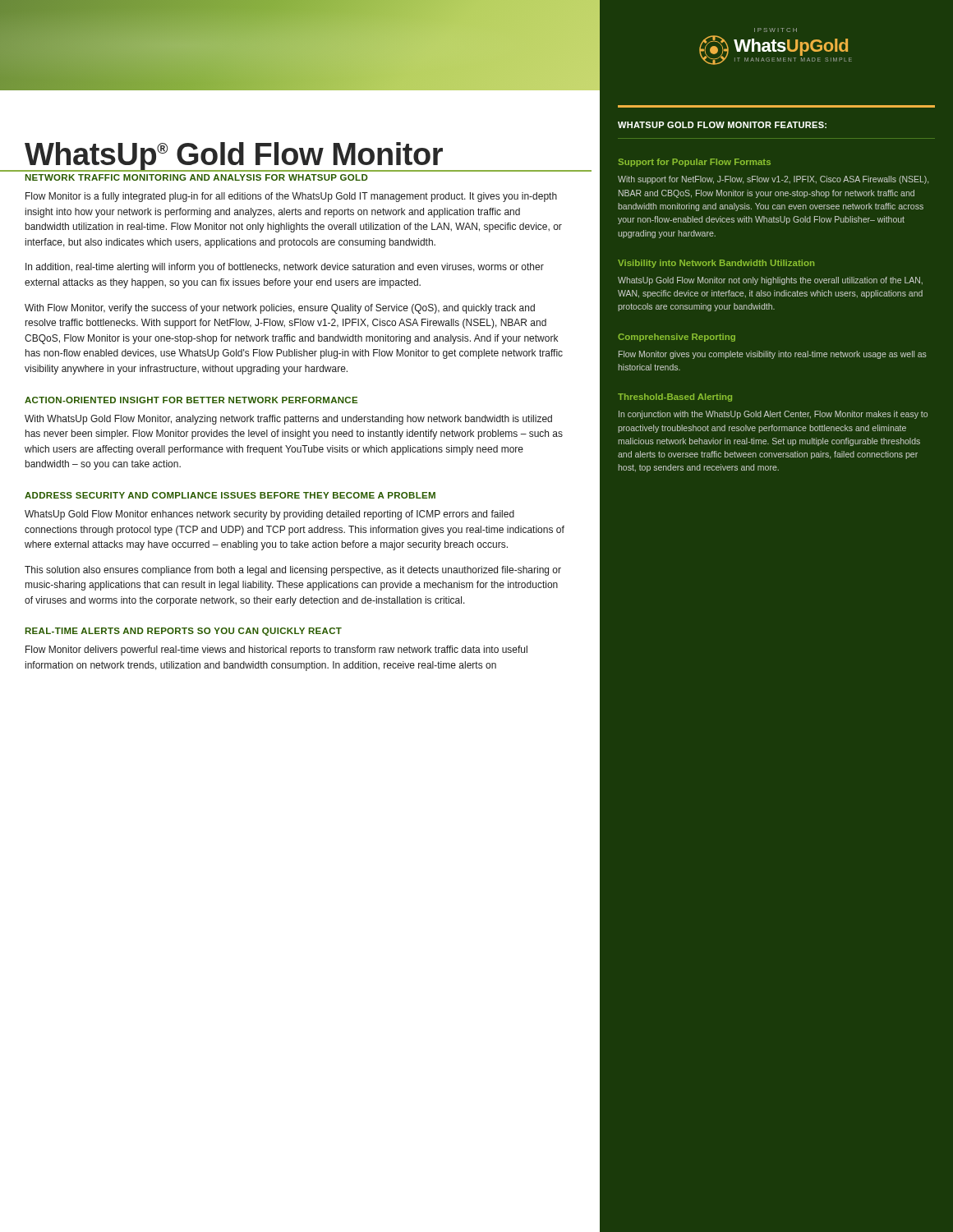
Task: Find the section header that says "Comprehensive Reporting"
Action: coord(677,336)
